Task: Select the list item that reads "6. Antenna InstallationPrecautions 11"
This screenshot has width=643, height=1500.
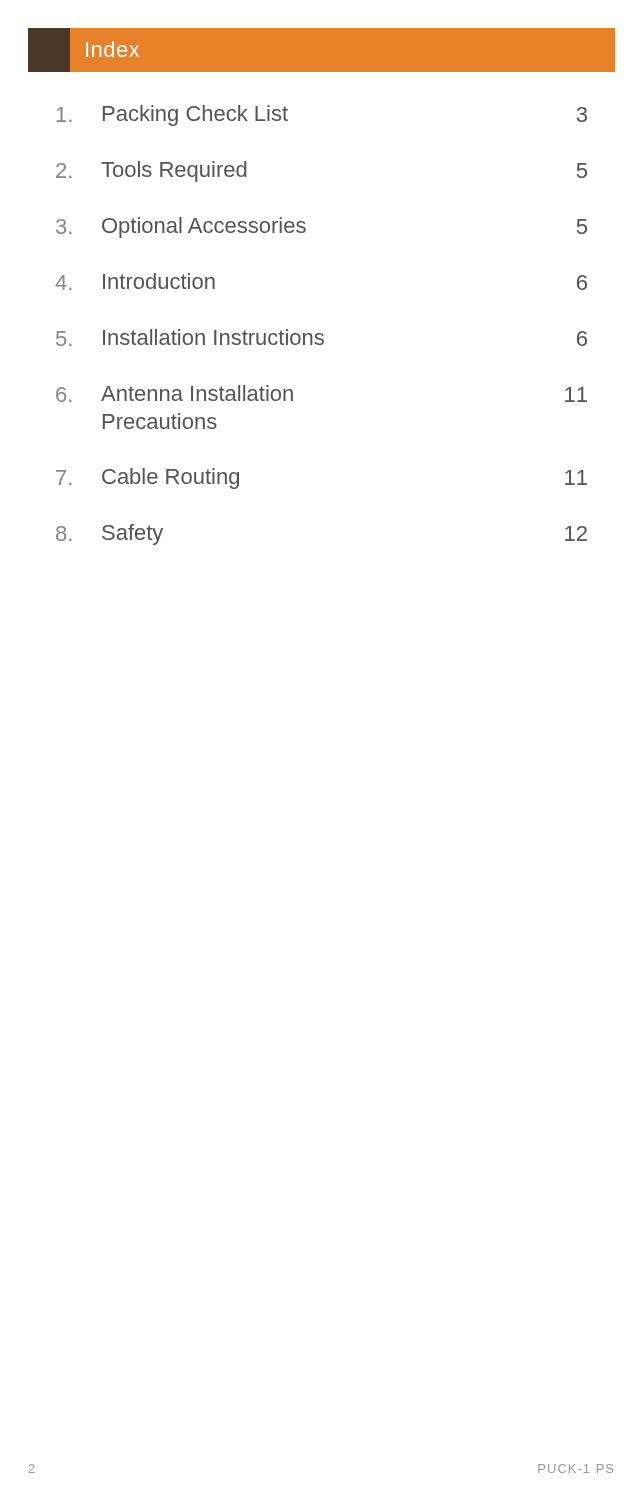Action: (x=200, y=392)
